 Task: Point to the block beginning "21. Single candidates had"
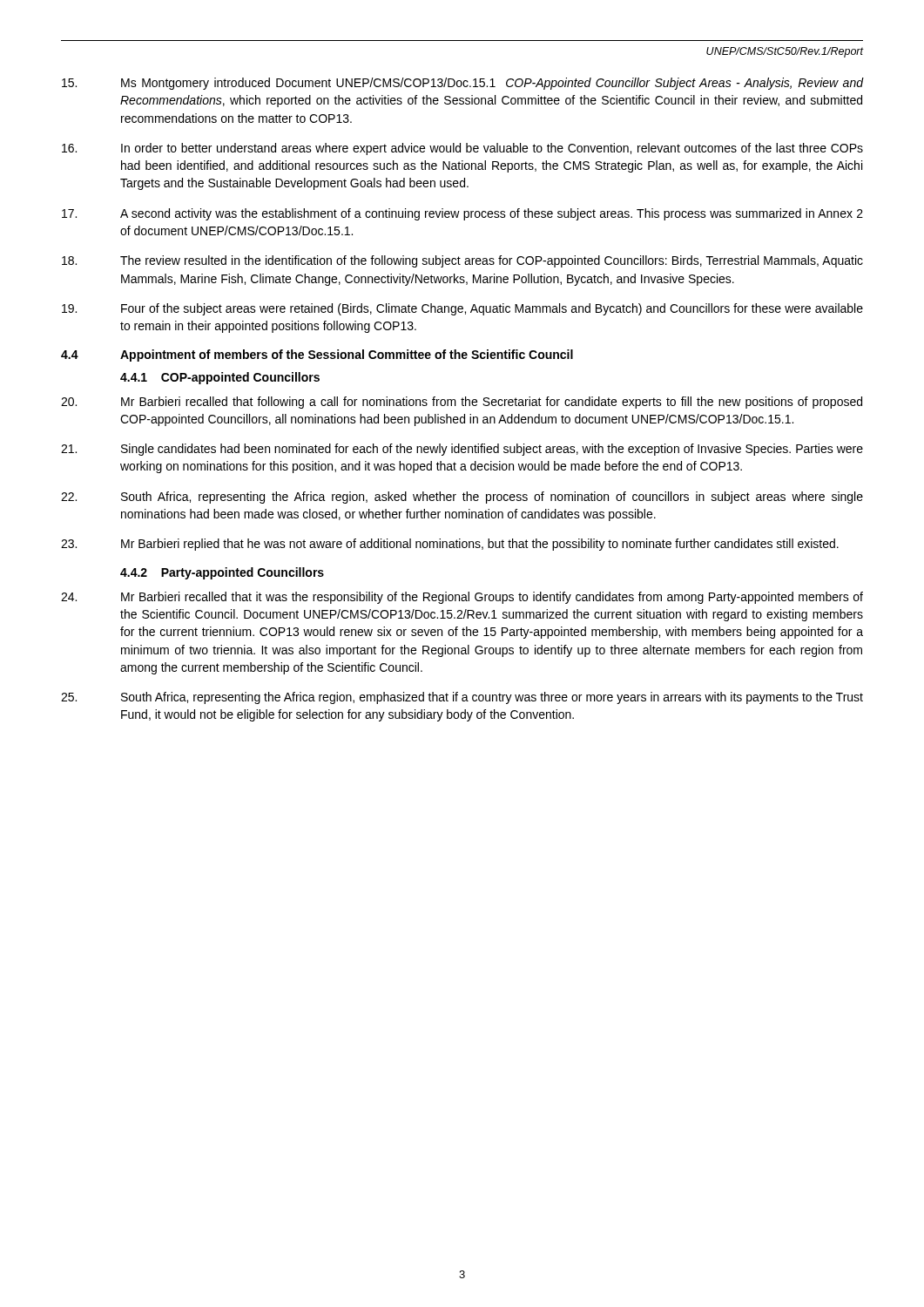[x=462, y=458]
